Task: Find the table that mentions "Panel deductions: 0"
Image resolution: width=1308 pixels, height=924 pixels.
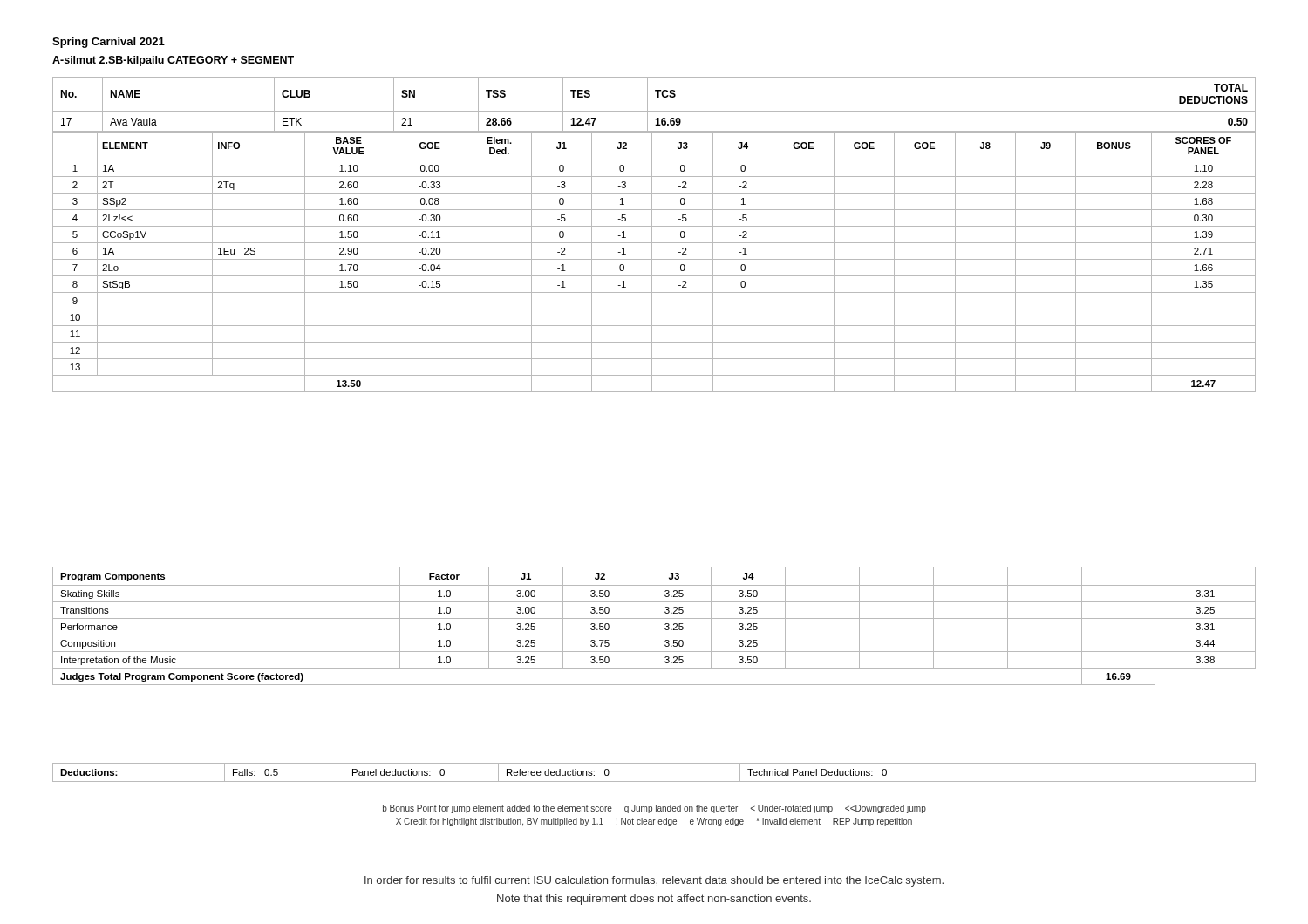Action: 654,772
